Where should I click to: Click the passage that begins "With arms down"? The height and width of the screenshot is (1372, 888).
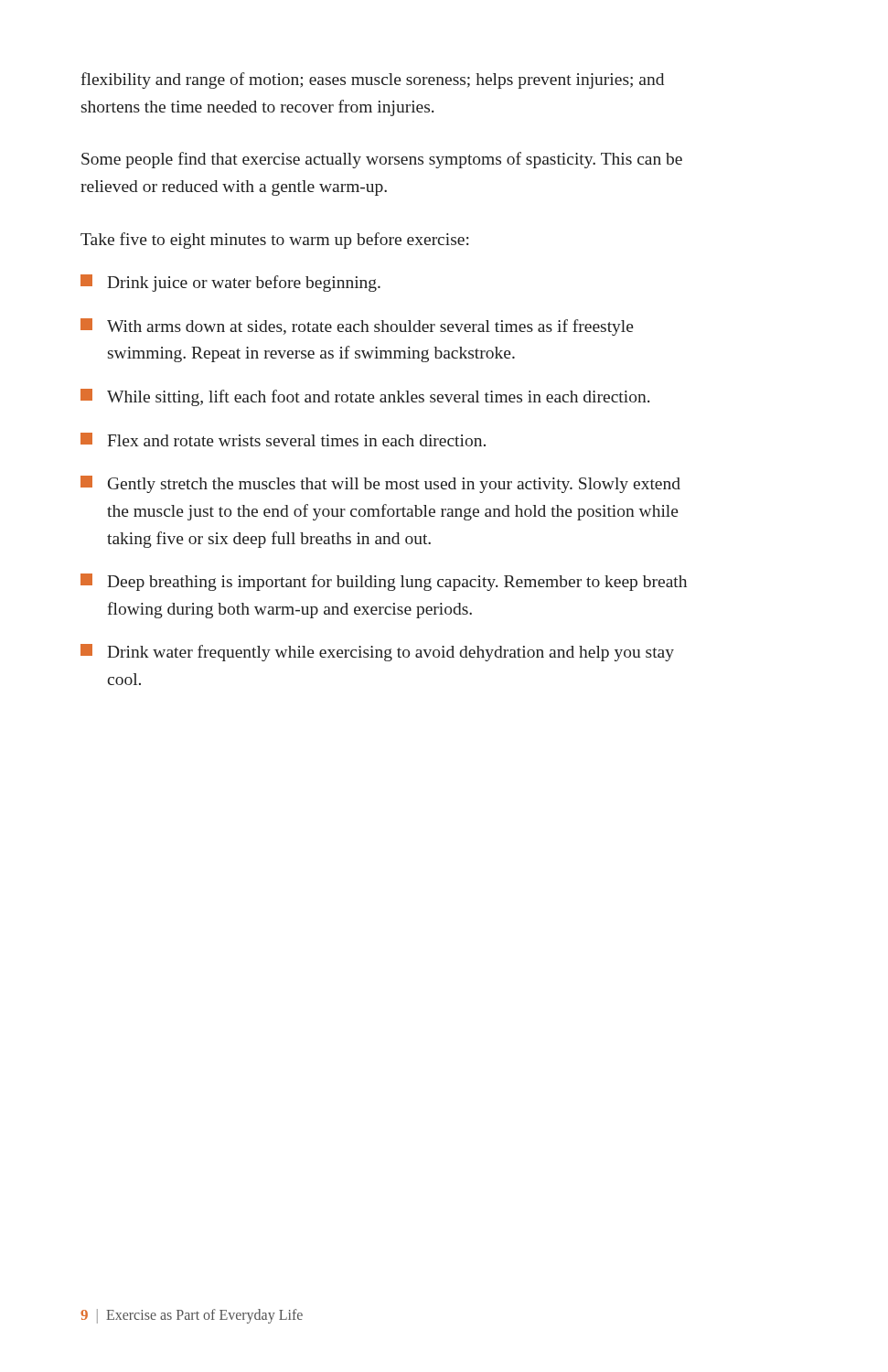point(391,340)
